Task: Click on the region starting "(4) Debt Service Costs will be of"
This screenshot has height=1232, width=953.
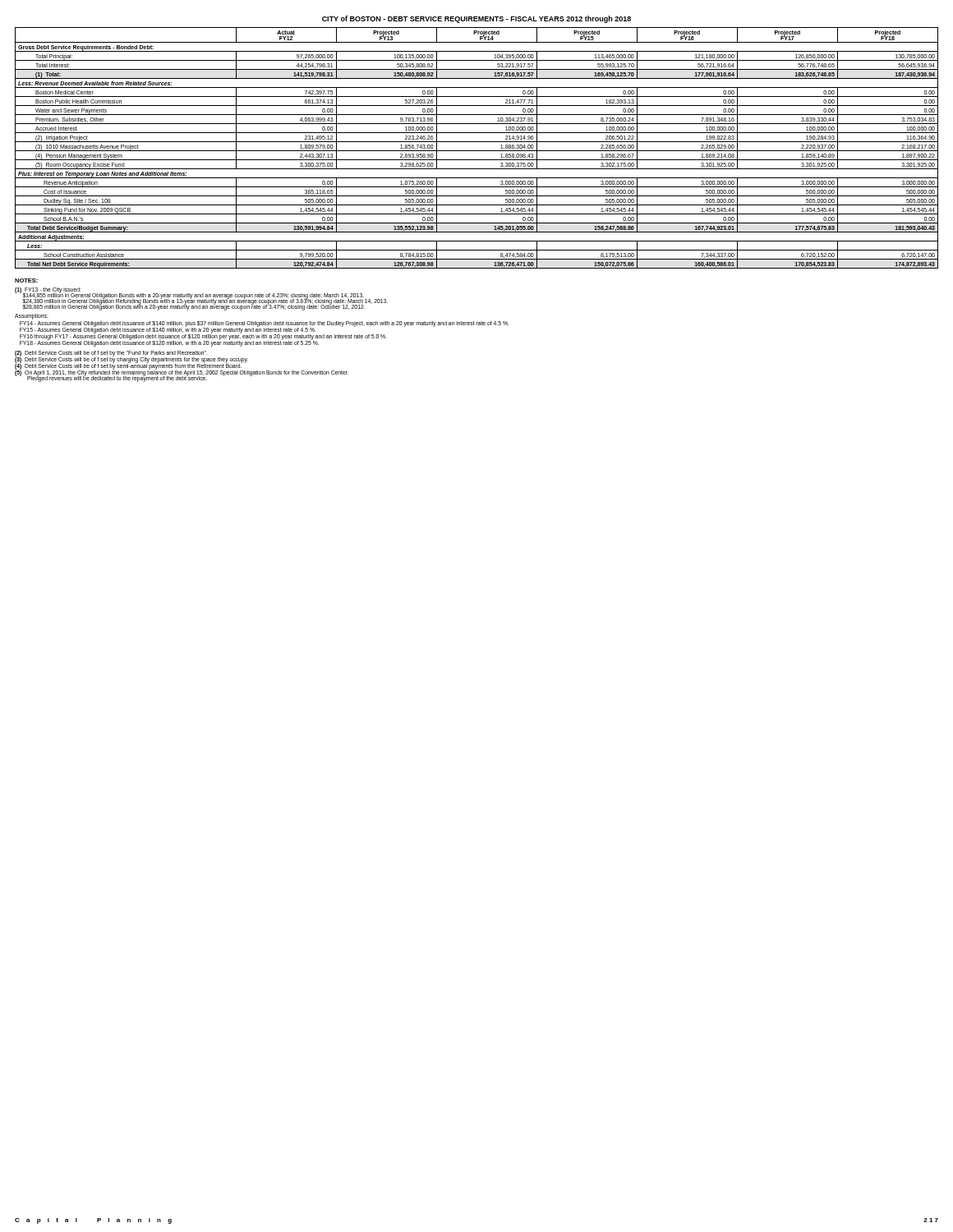Action: (128, 366)
